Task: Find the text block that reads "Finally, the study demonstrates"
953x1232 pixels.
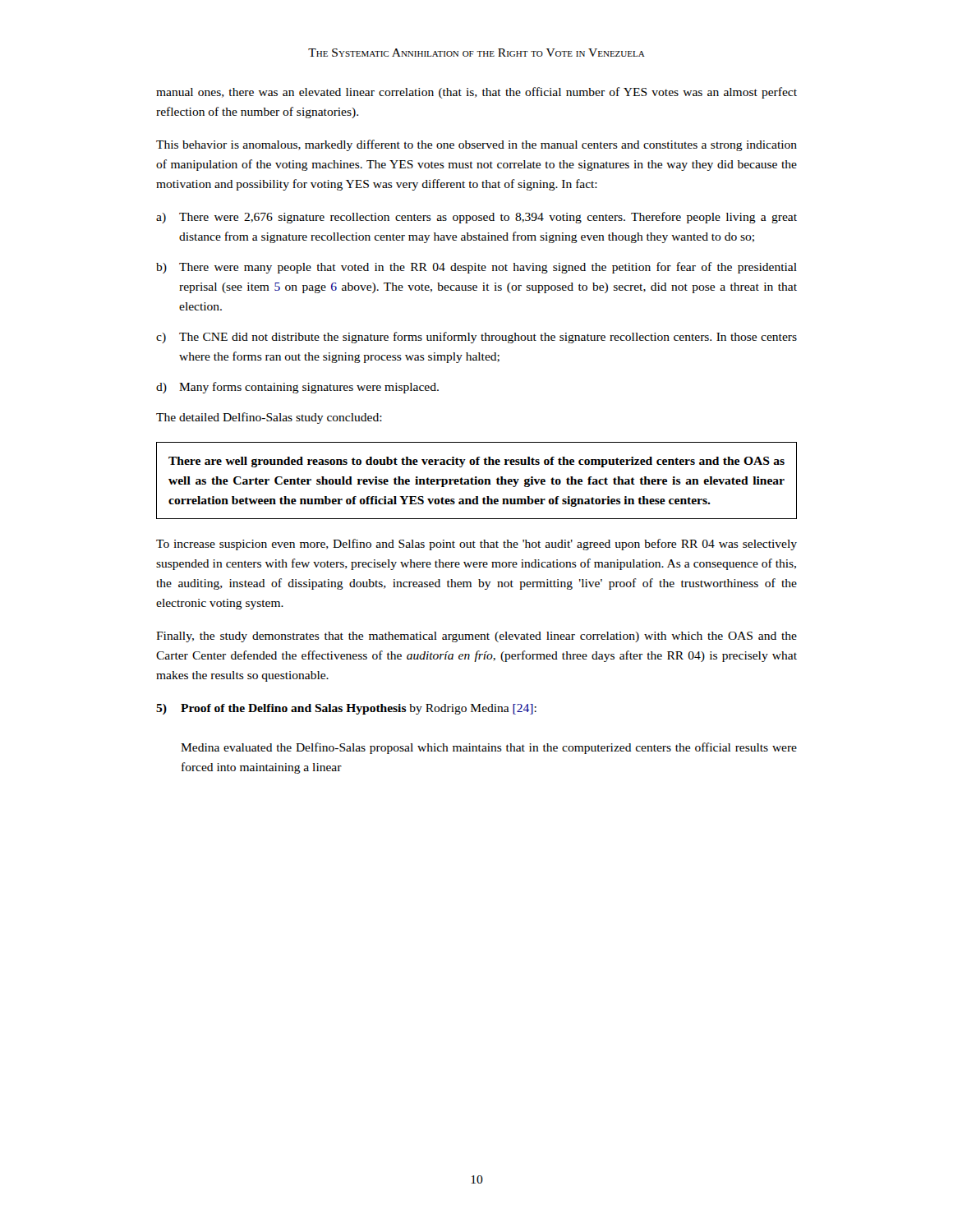Action: tap(476, 655)
